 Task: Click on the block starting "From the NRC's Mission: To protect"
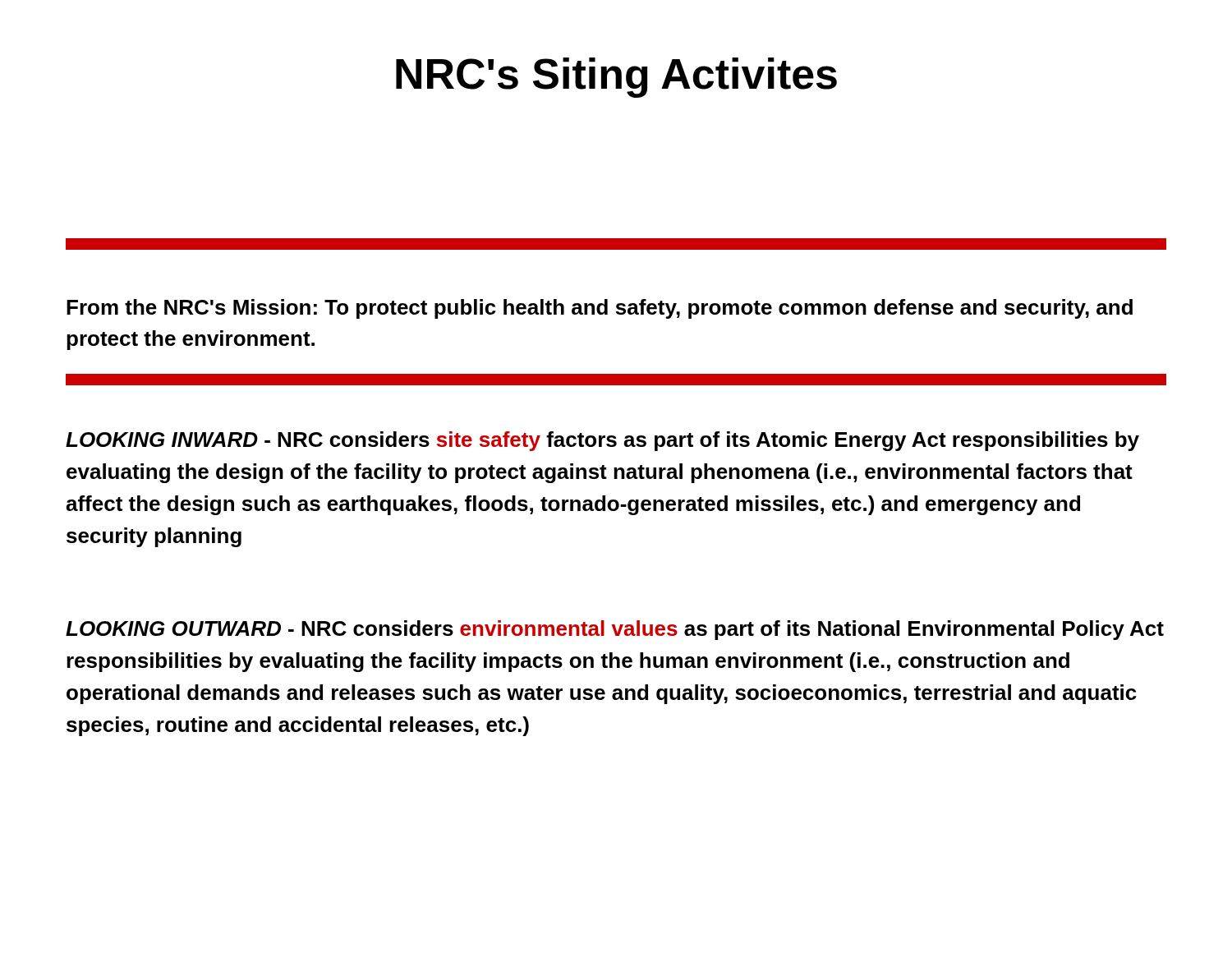click(x=616, y=323)
